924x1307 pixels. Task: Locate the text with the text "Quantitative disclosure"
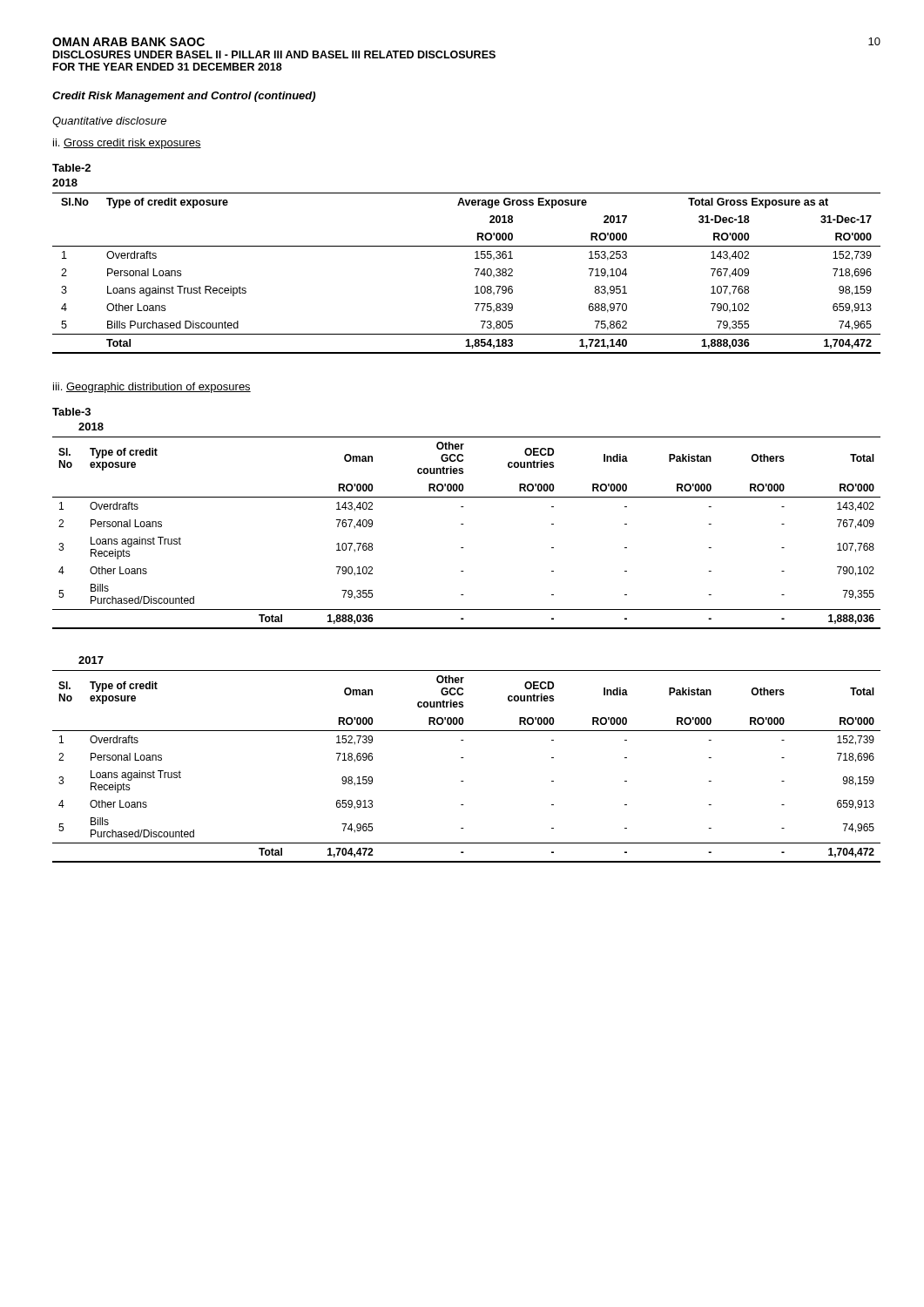pos(110,121)
